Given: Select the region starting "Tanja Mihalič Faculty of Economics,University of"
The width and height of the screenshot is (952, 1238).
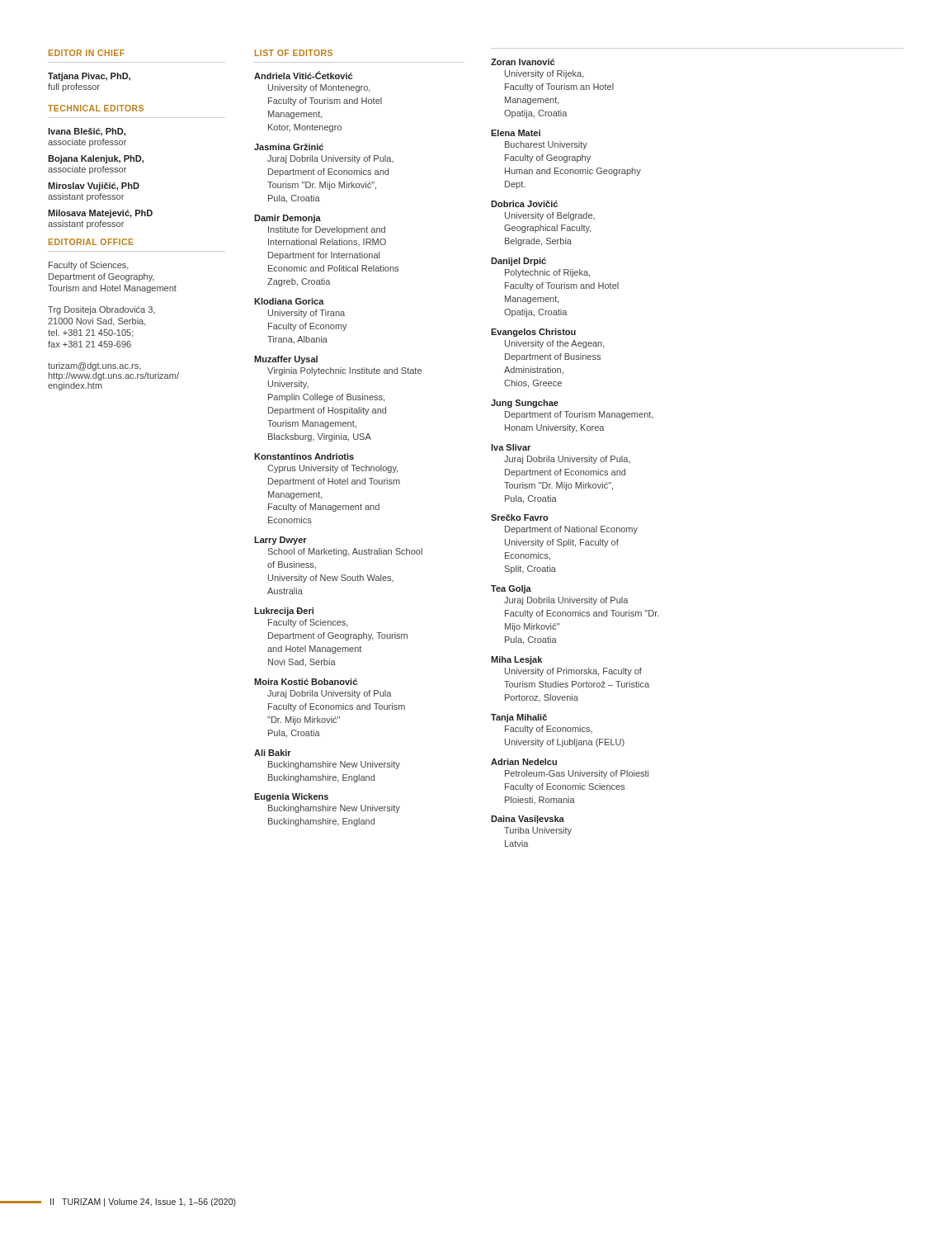Looking at the screenshot, I should (x=519, y=718).
